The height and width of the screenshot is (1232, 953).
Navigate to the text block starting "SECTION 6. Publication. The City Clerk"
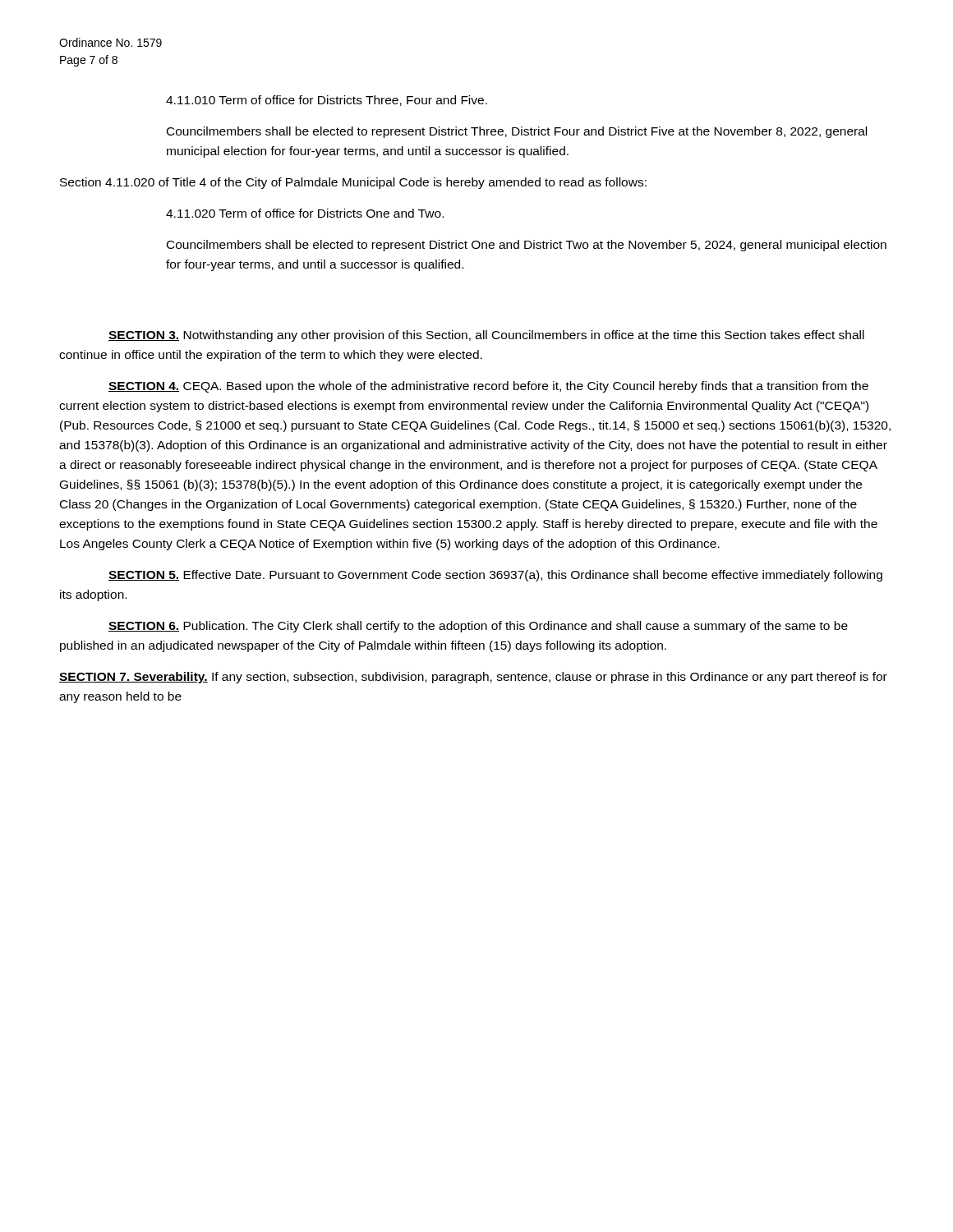pyautogui.click(x=476, y=636)
